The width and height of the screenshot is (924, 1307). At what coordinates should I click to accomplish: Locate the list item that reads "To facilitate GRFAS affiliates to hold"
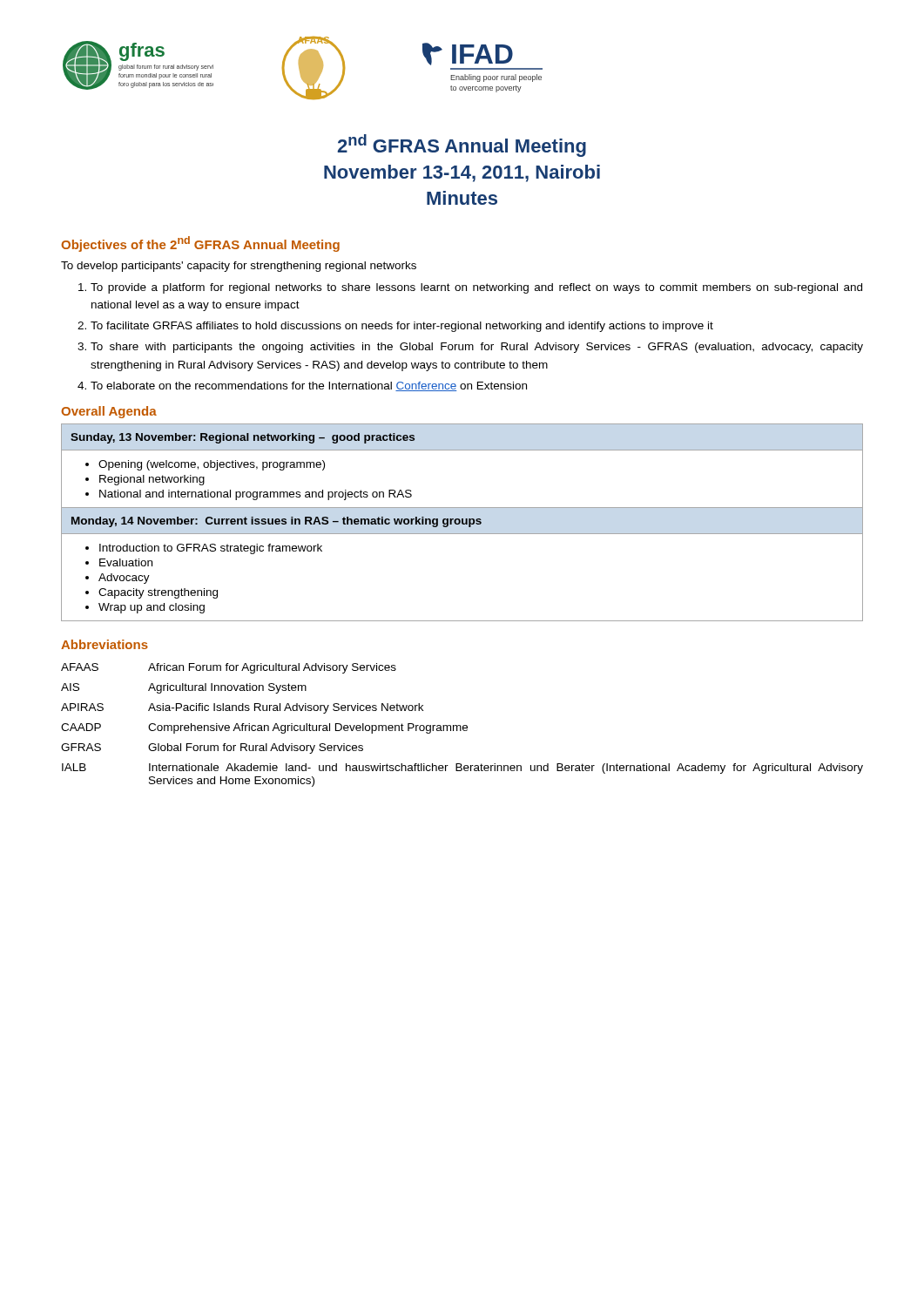(402, 326)
